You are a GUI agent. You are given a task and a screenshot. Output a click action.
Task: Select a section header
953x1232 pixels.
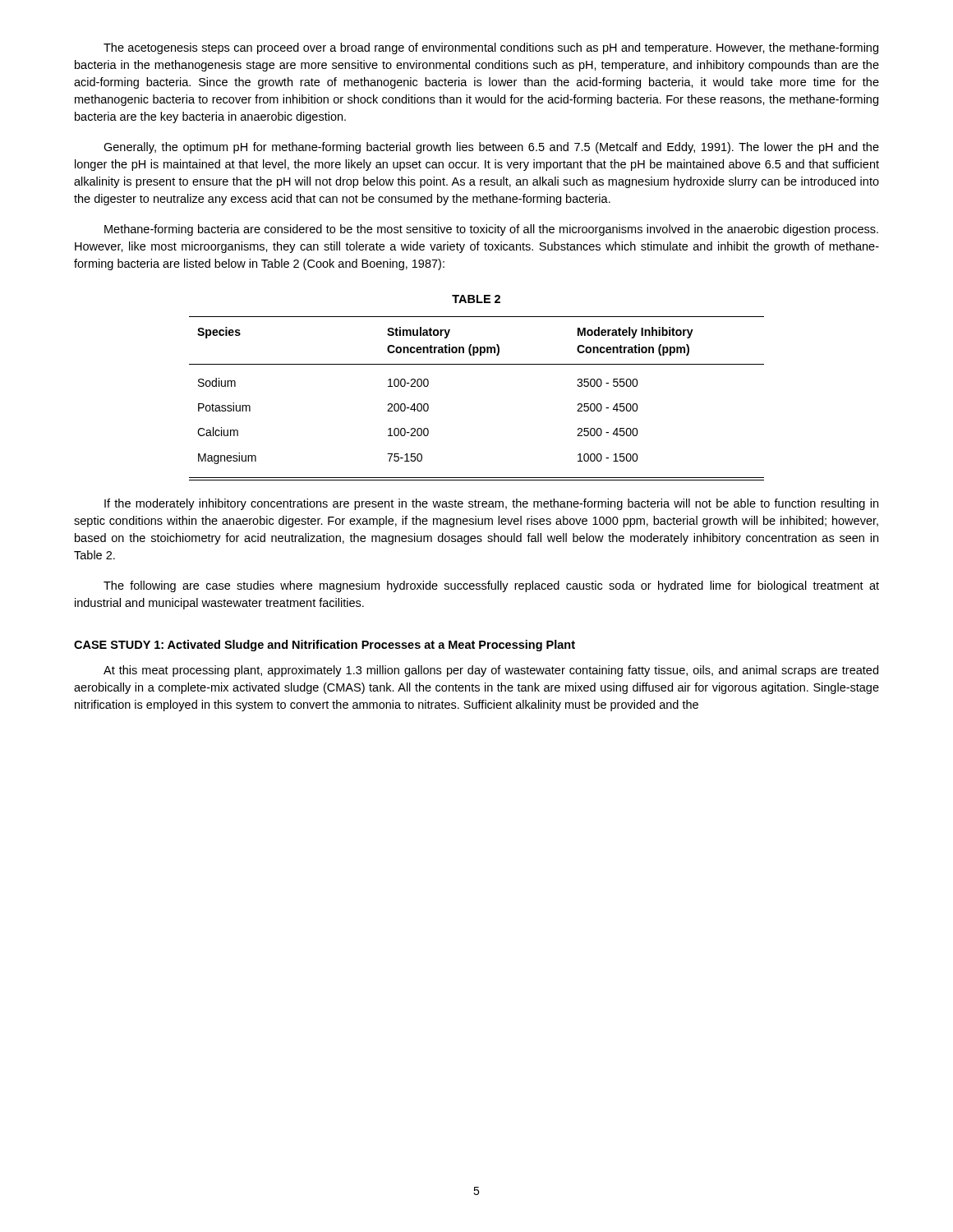point(324,645)
